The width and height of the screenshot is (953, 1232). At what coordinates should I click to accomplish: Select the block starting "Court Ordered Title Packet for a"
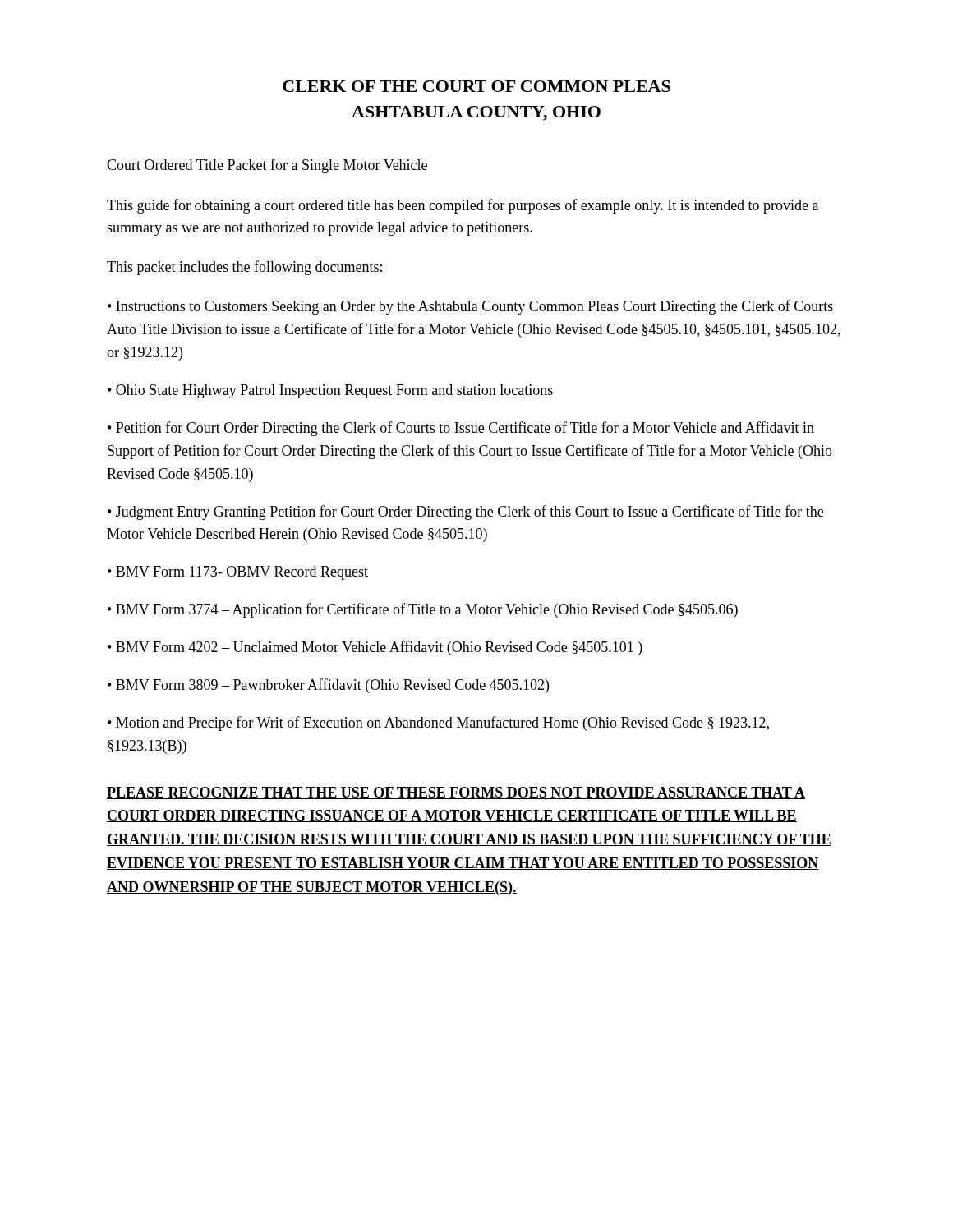click(x=267, y=165)
